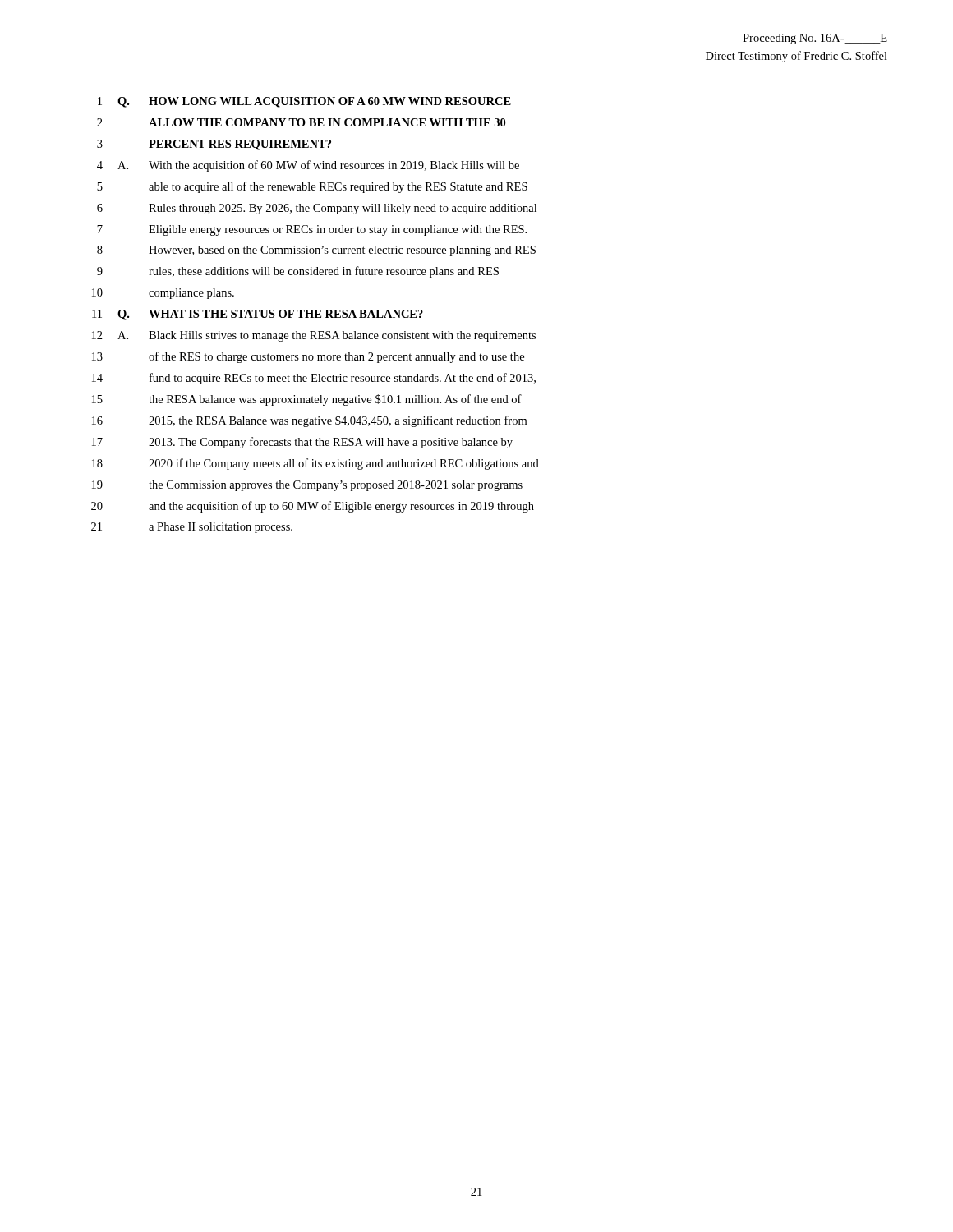Screen dimensions: 1232x953
Task: Select the list item containing "20 and the acquisition of up to"
Action: click(x=476, y=506)
